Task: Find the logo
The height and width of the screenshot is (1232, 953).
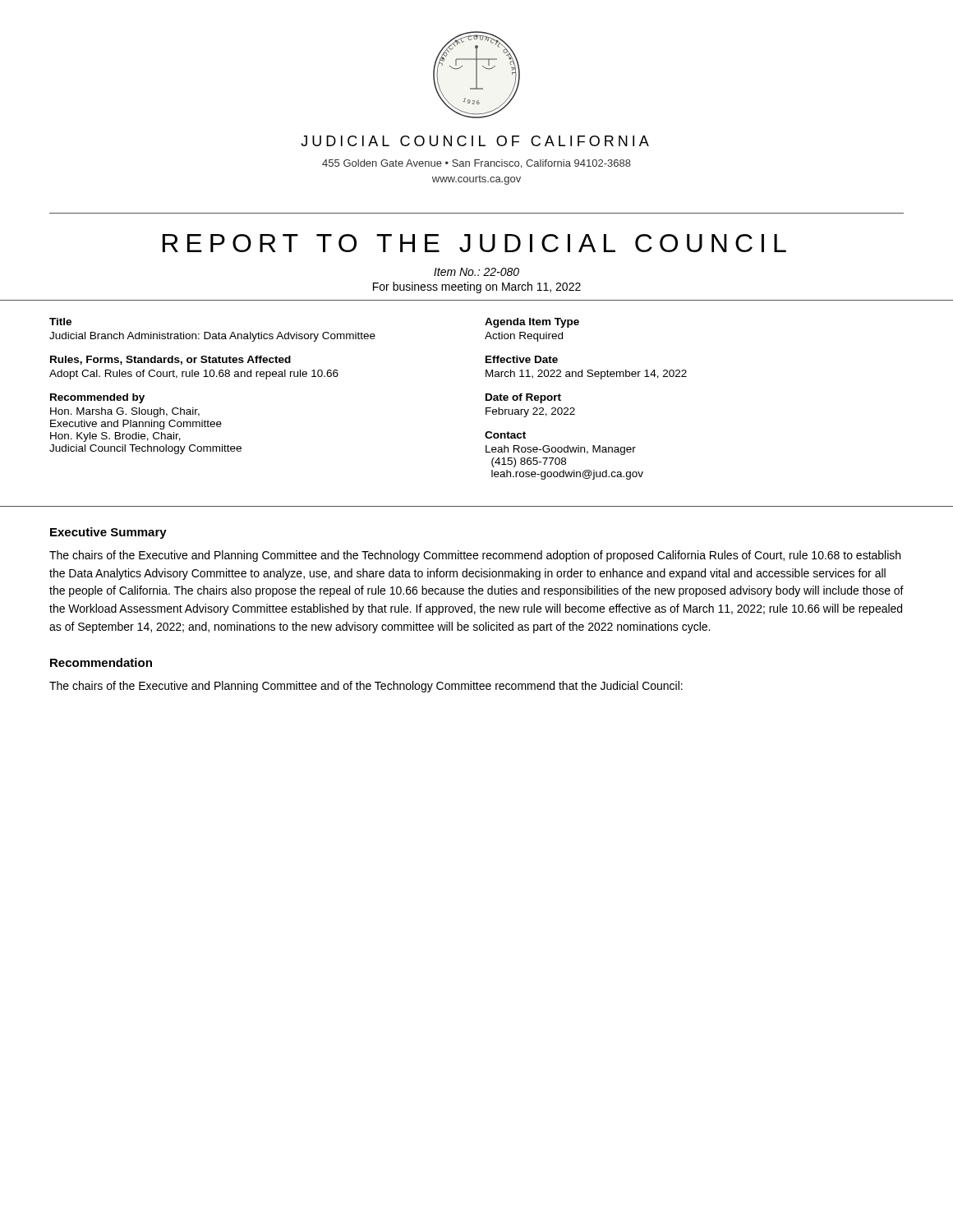Action: (x=476, y=76)
